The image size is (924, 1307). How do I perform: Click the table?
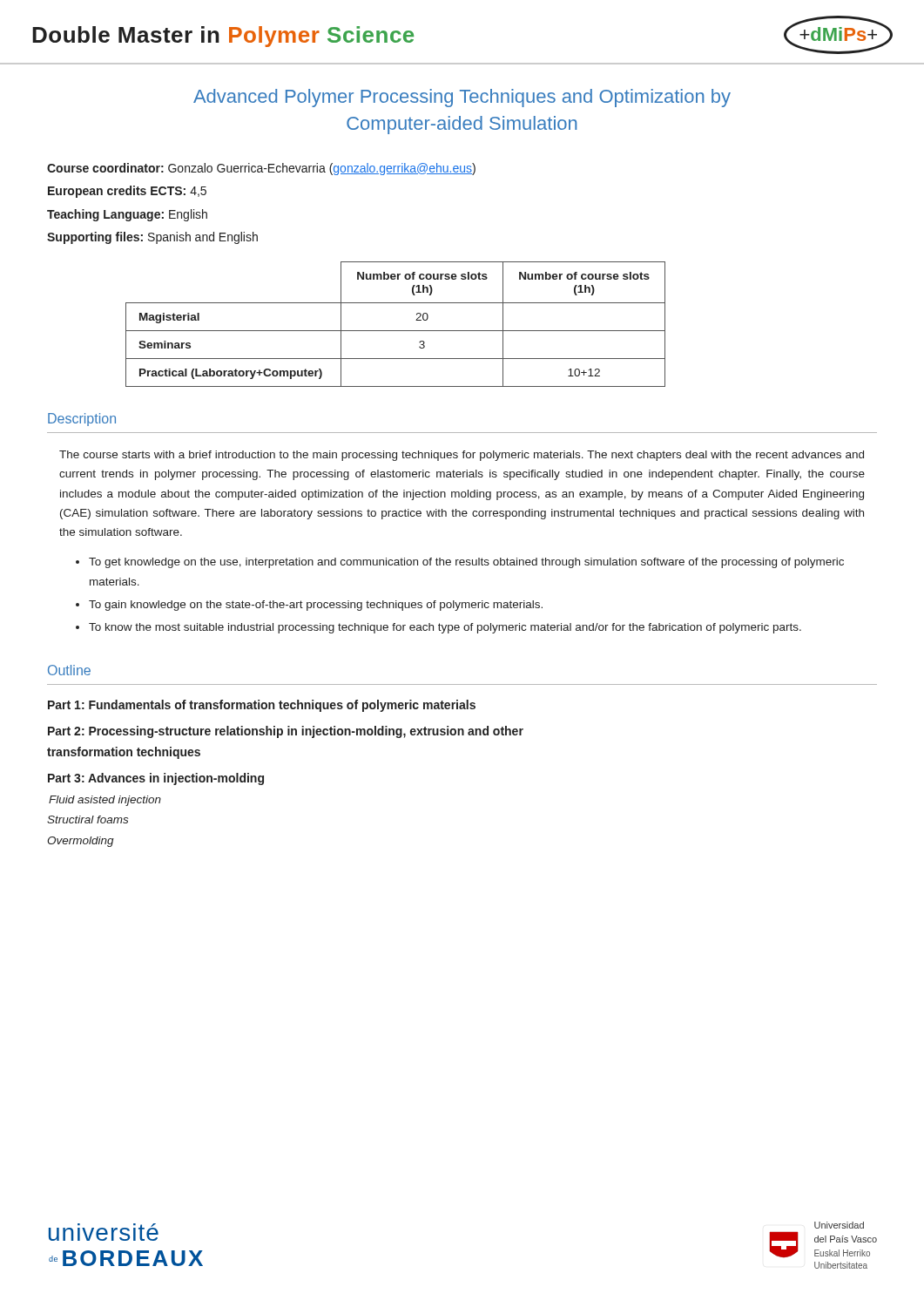(x=462, y=324)
